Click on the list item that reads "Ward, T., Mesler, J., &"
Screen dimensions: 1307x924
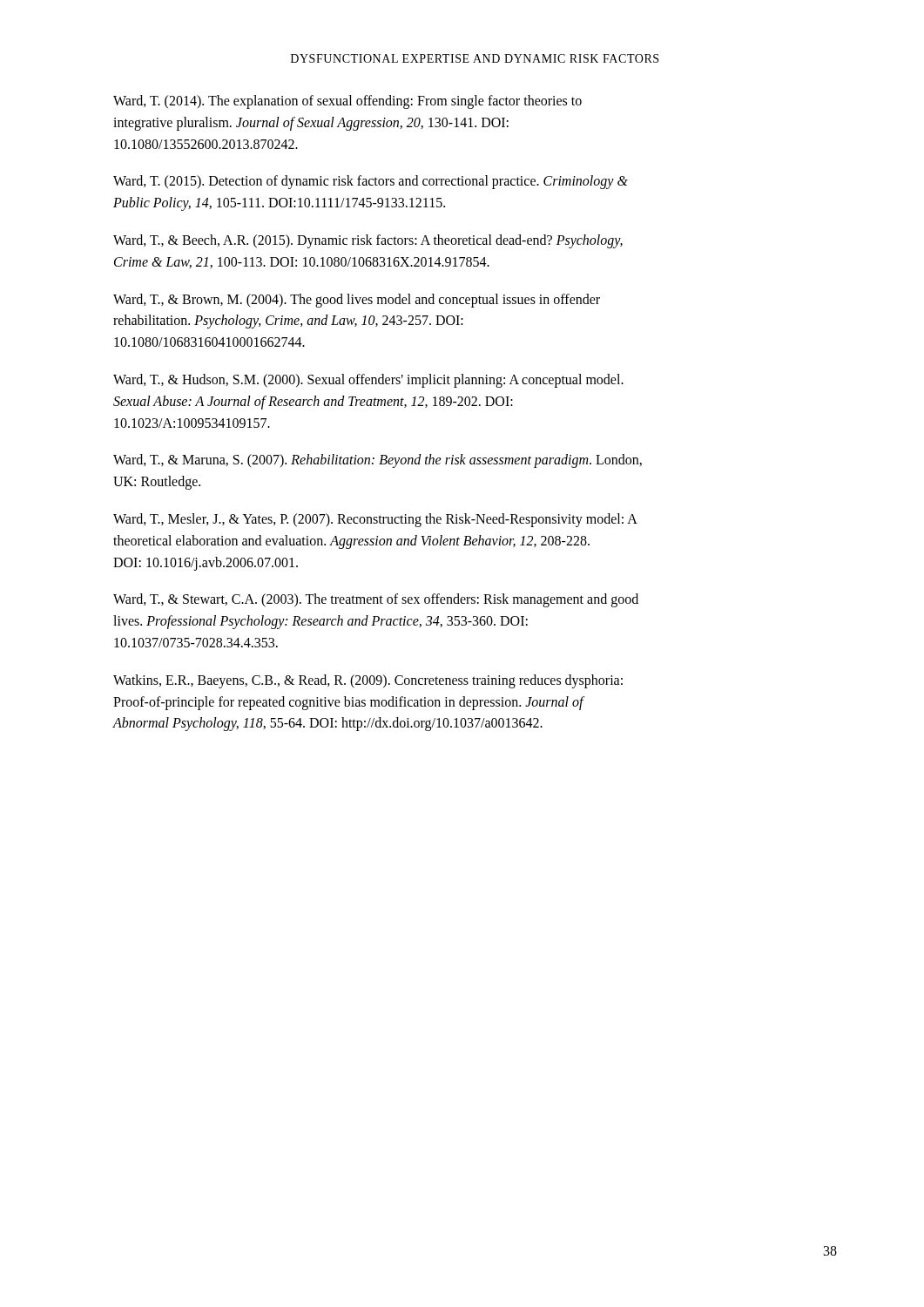(475, 541)
